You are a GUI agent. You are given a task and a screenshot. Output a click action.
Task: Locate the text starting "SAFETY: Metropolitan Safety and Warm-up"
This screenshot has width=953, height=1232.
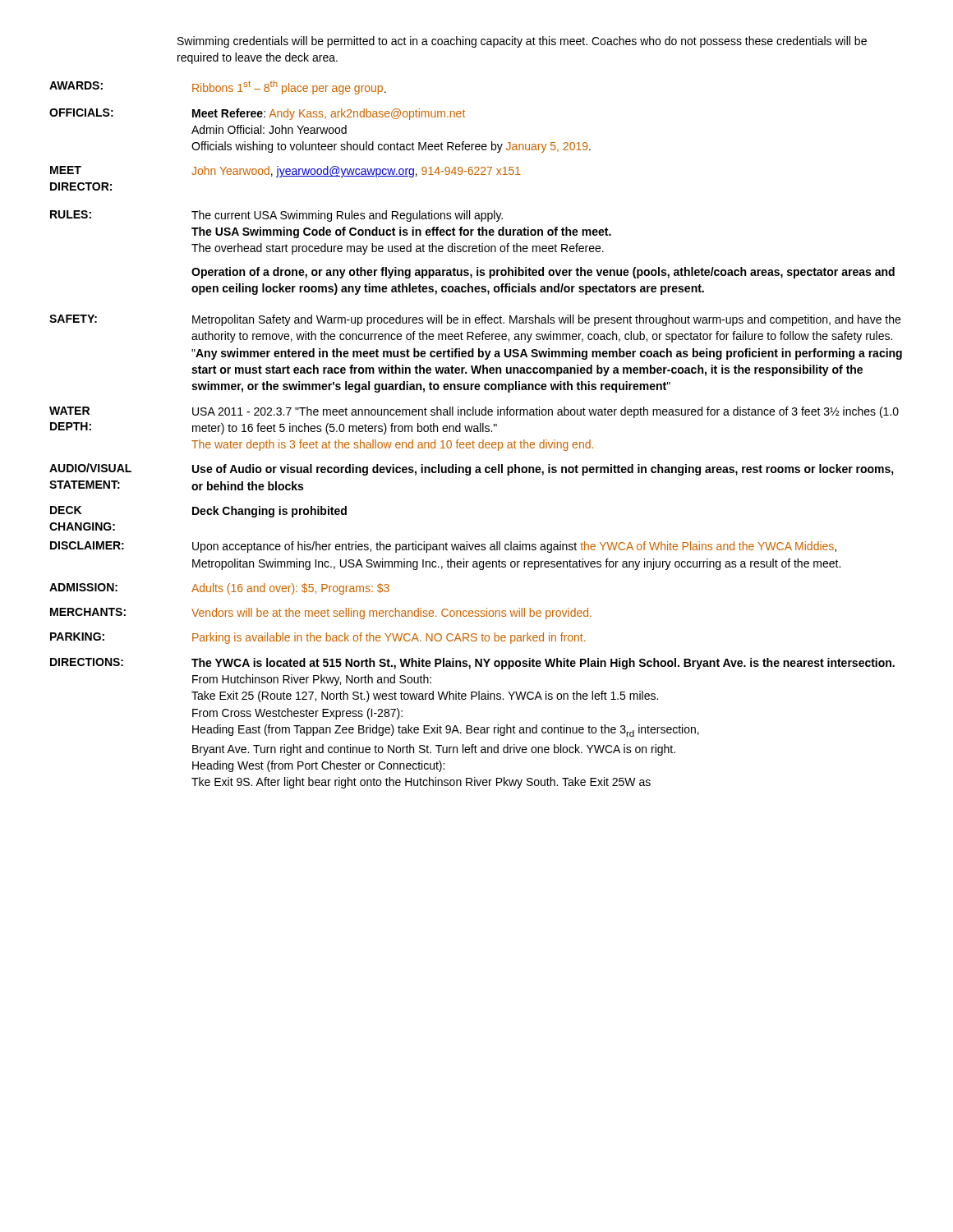[476, 353]
